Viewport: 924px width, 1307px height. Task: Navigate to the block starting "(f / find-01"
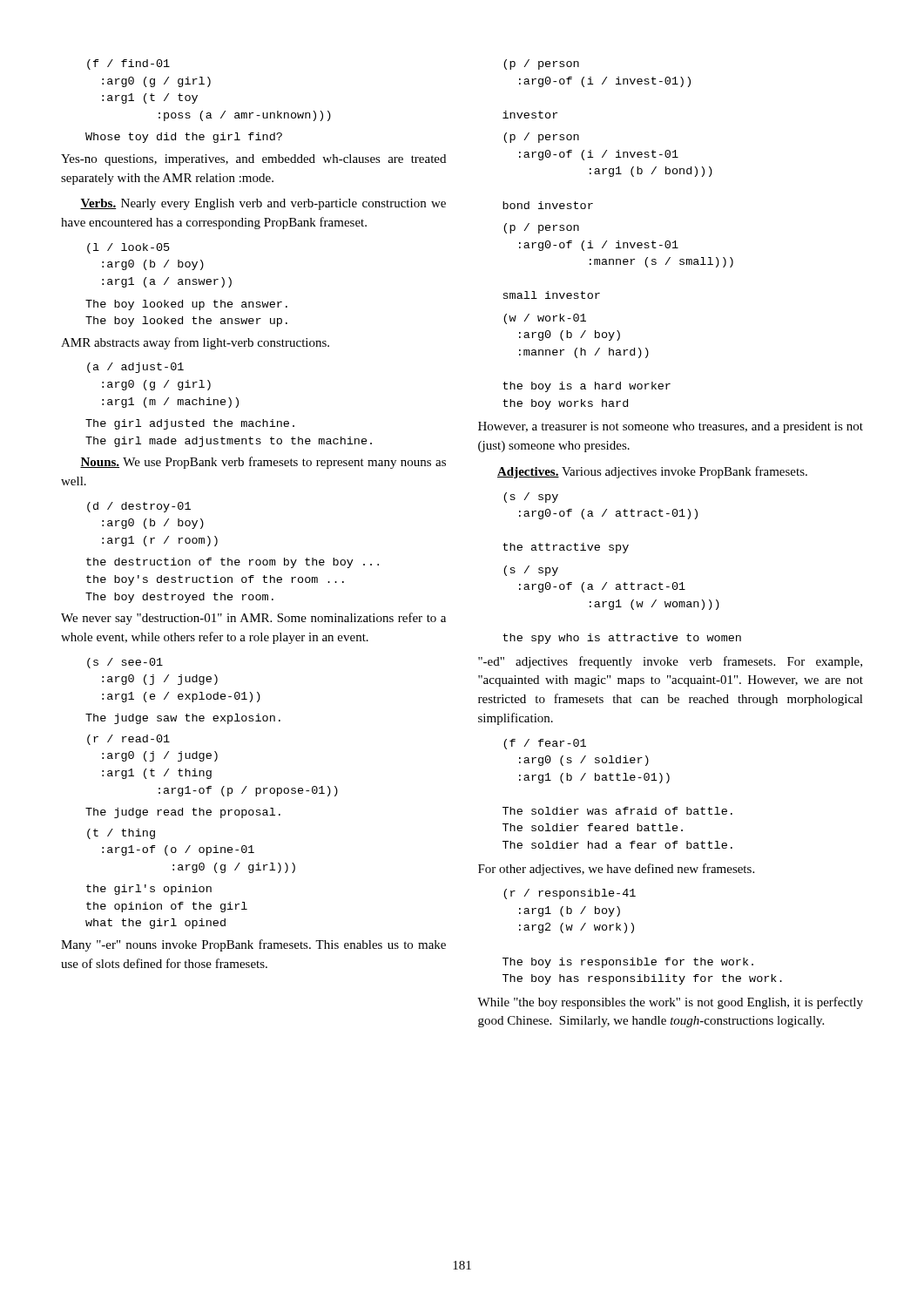pos(128,64)
